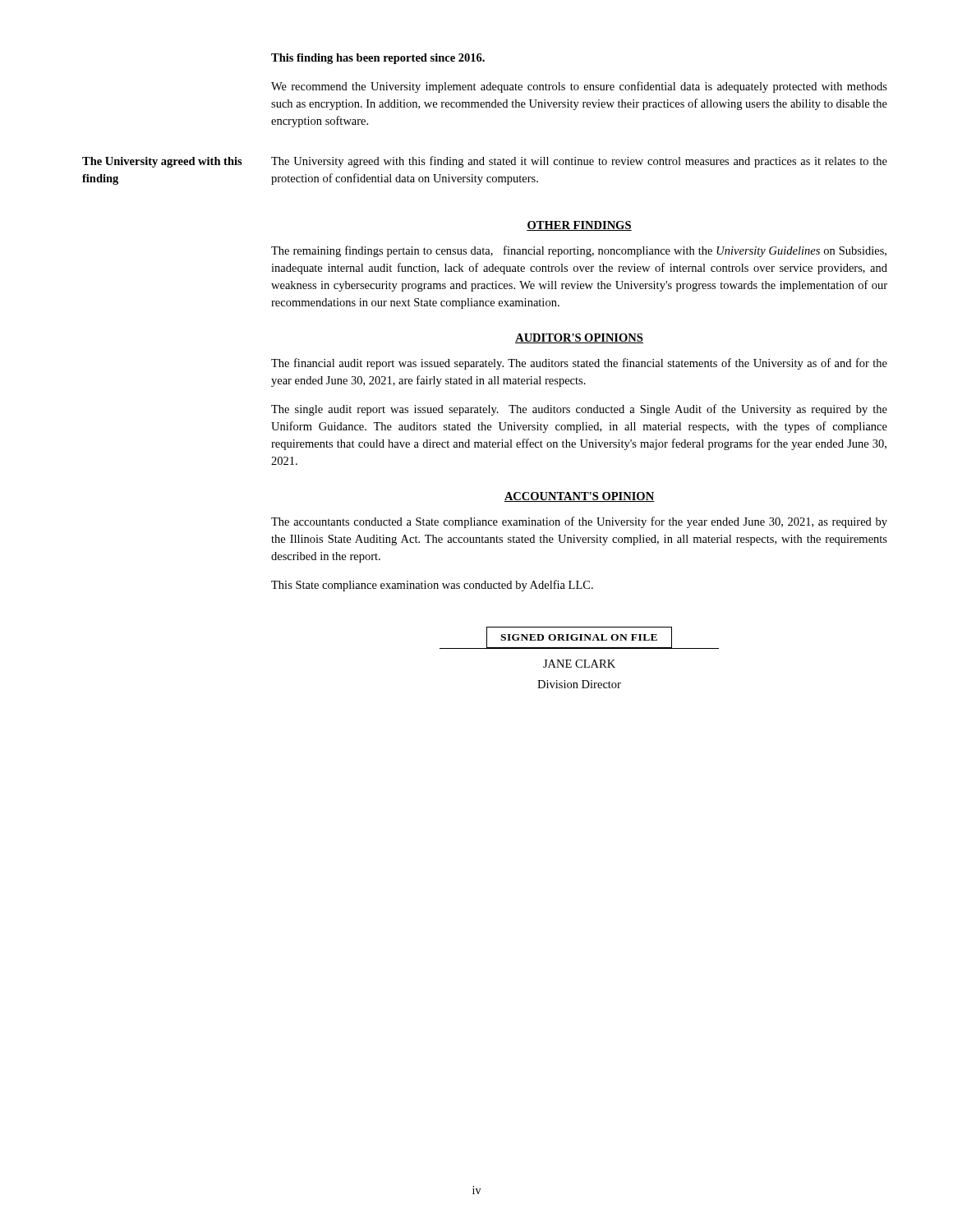953x1232 pixels.
Task: Select the passage starting "The accountants conducted"
Action: coord(579,539)
